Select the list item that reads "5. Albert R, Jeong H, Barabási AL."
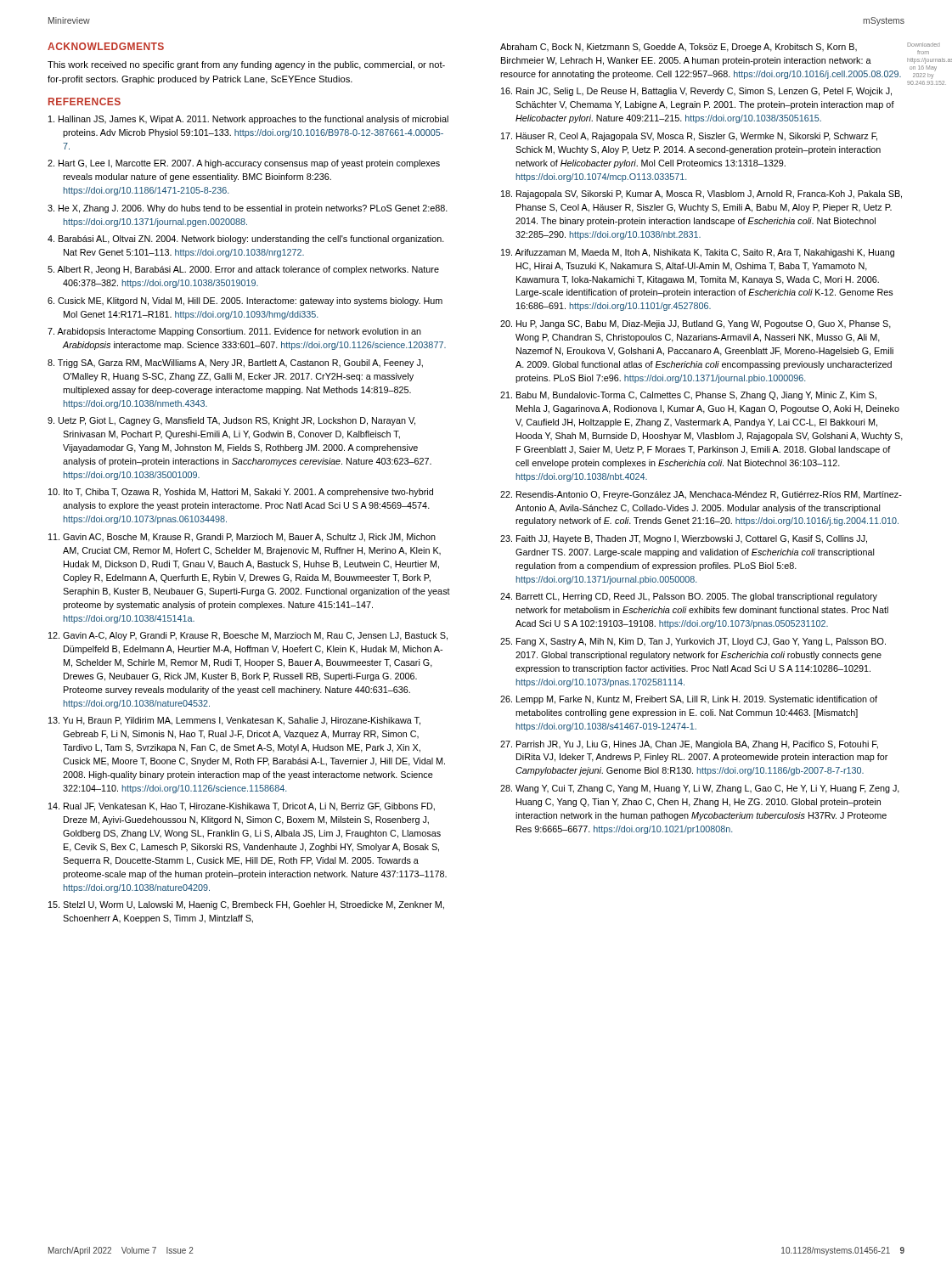The width and height of the screenshot is (952, 1274). [x=243, y=276]
